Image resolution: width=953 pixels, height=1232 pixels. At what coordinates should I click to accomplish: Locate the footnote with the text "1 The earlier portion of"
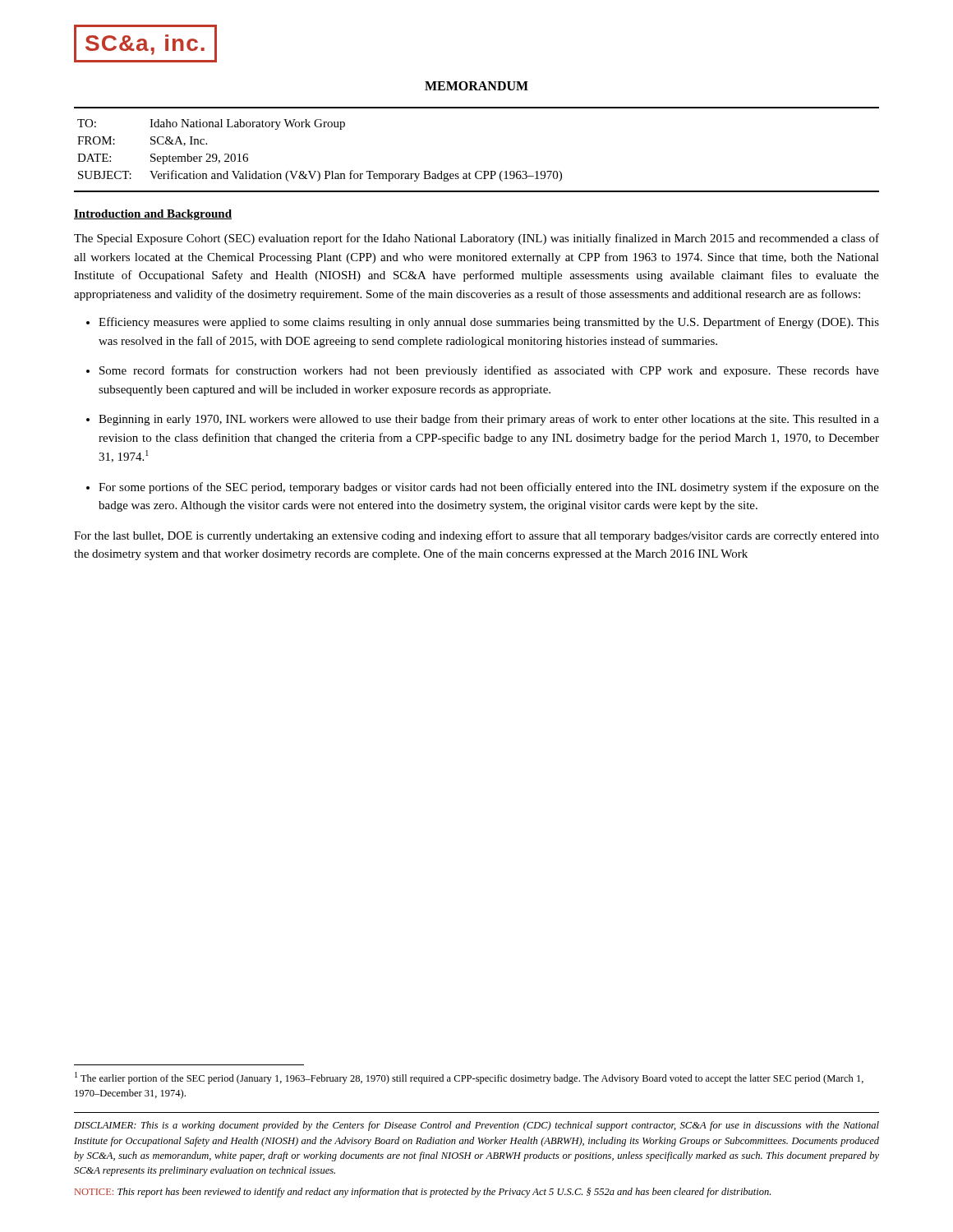(x=469, y=1084)
